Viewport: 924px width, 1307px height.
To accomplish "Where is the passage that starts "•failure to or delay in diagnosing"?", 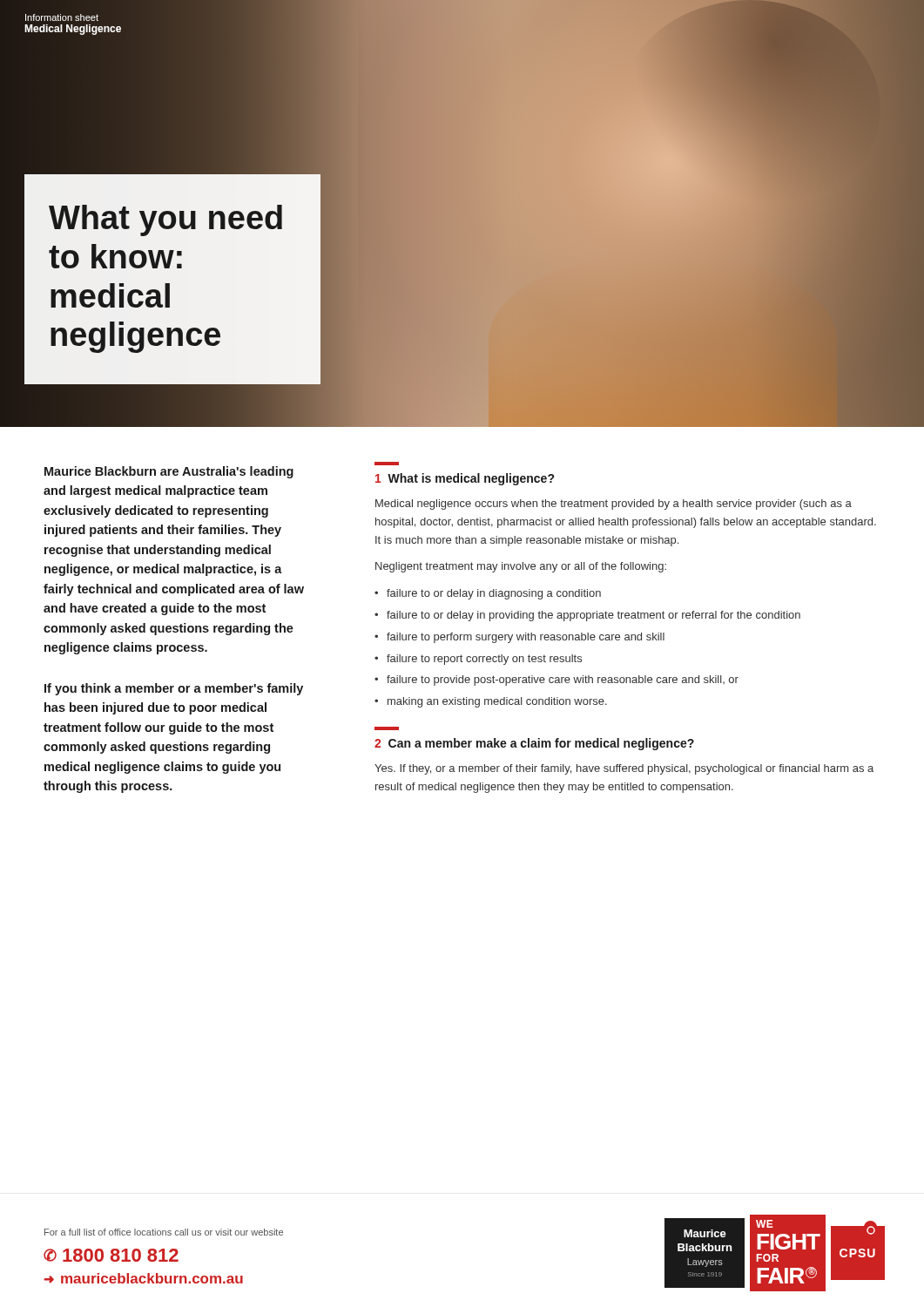I will 488,594.
